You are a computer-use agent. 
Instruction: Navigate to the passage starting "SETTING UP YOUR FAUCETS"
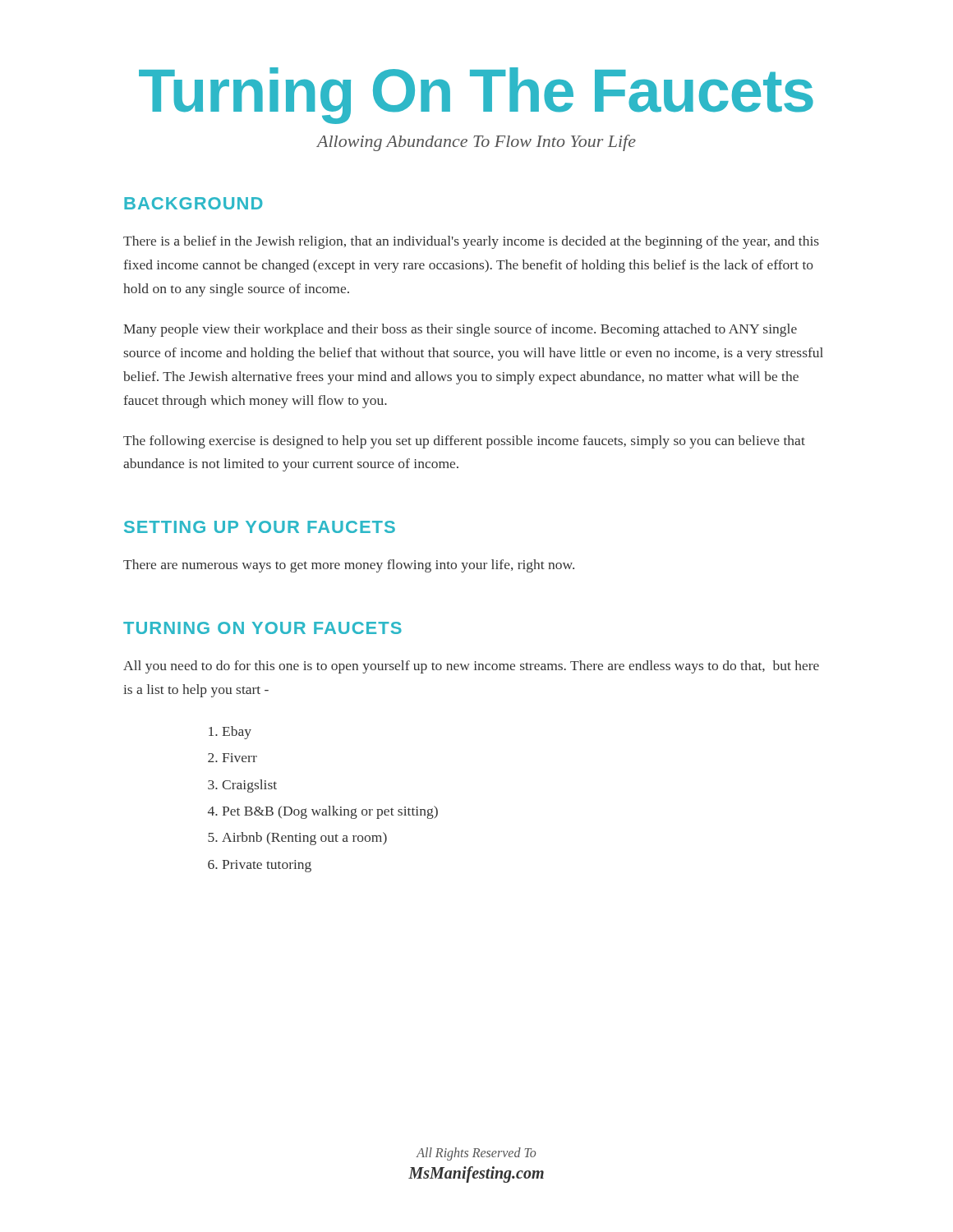[260, 527]
